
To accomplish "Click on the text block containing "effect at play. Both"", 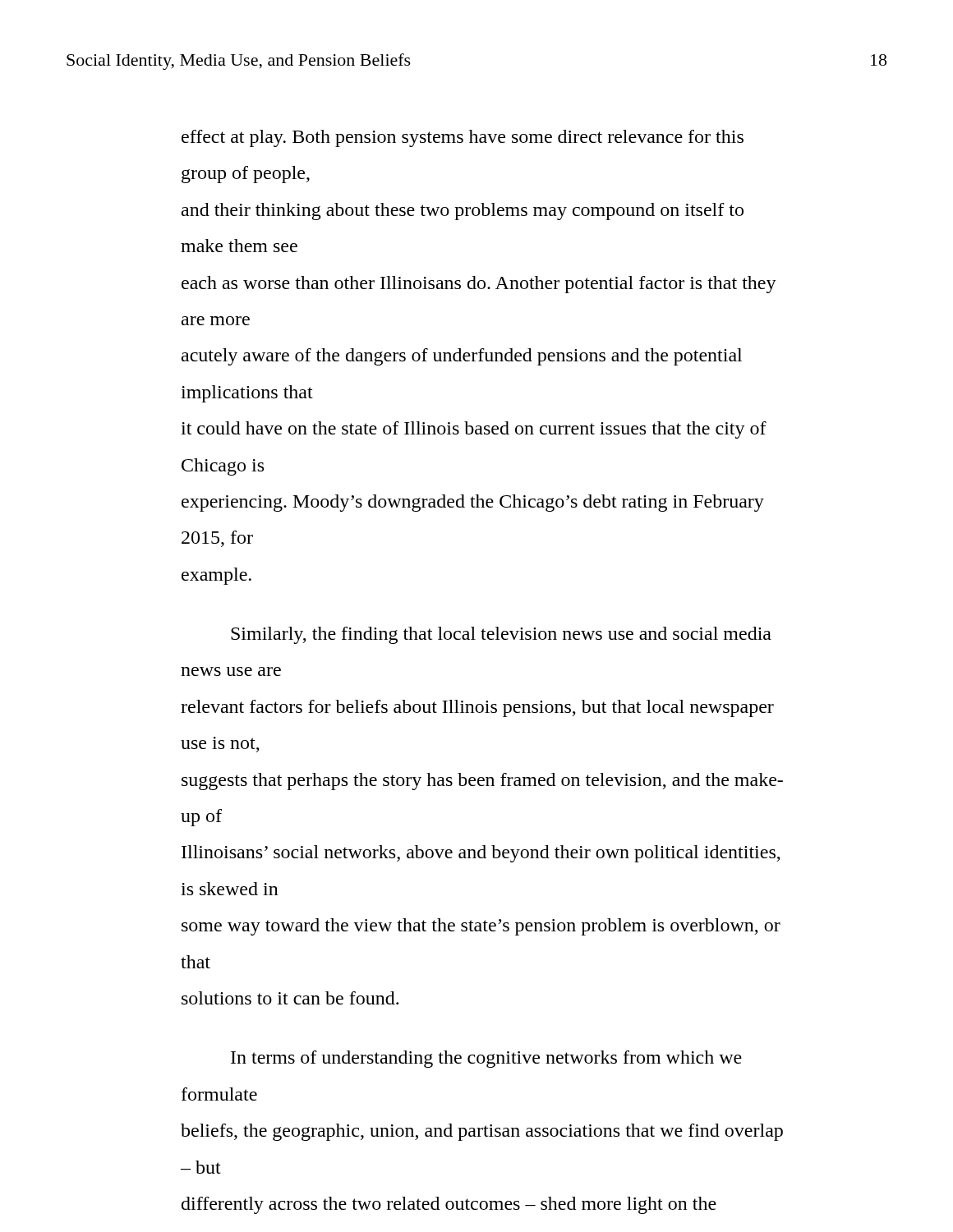I will coord(485,355).
